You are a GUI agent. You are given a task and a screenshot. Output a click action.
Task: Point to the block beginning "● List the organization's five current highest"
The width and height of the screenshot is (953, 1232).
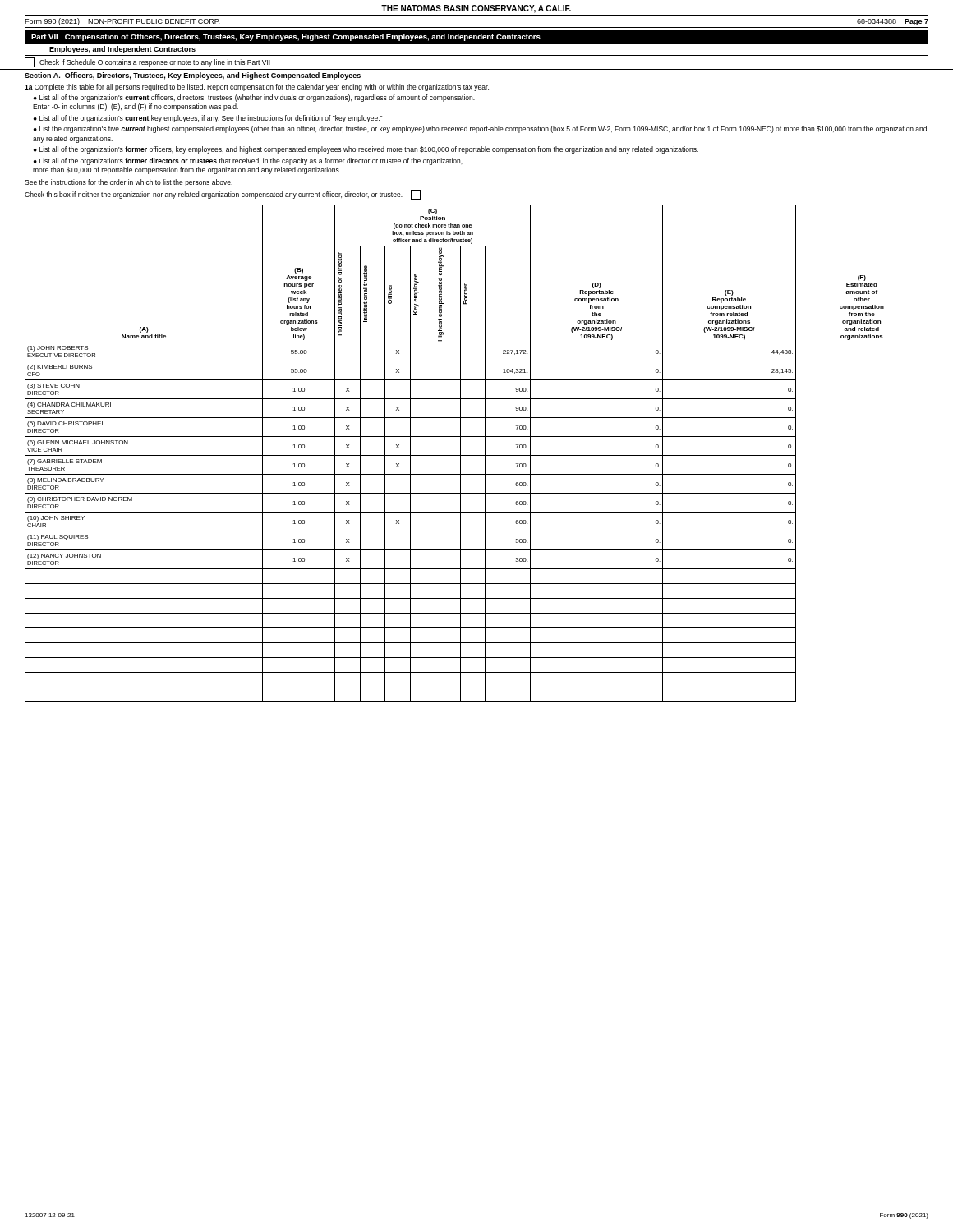coord(480,134)
